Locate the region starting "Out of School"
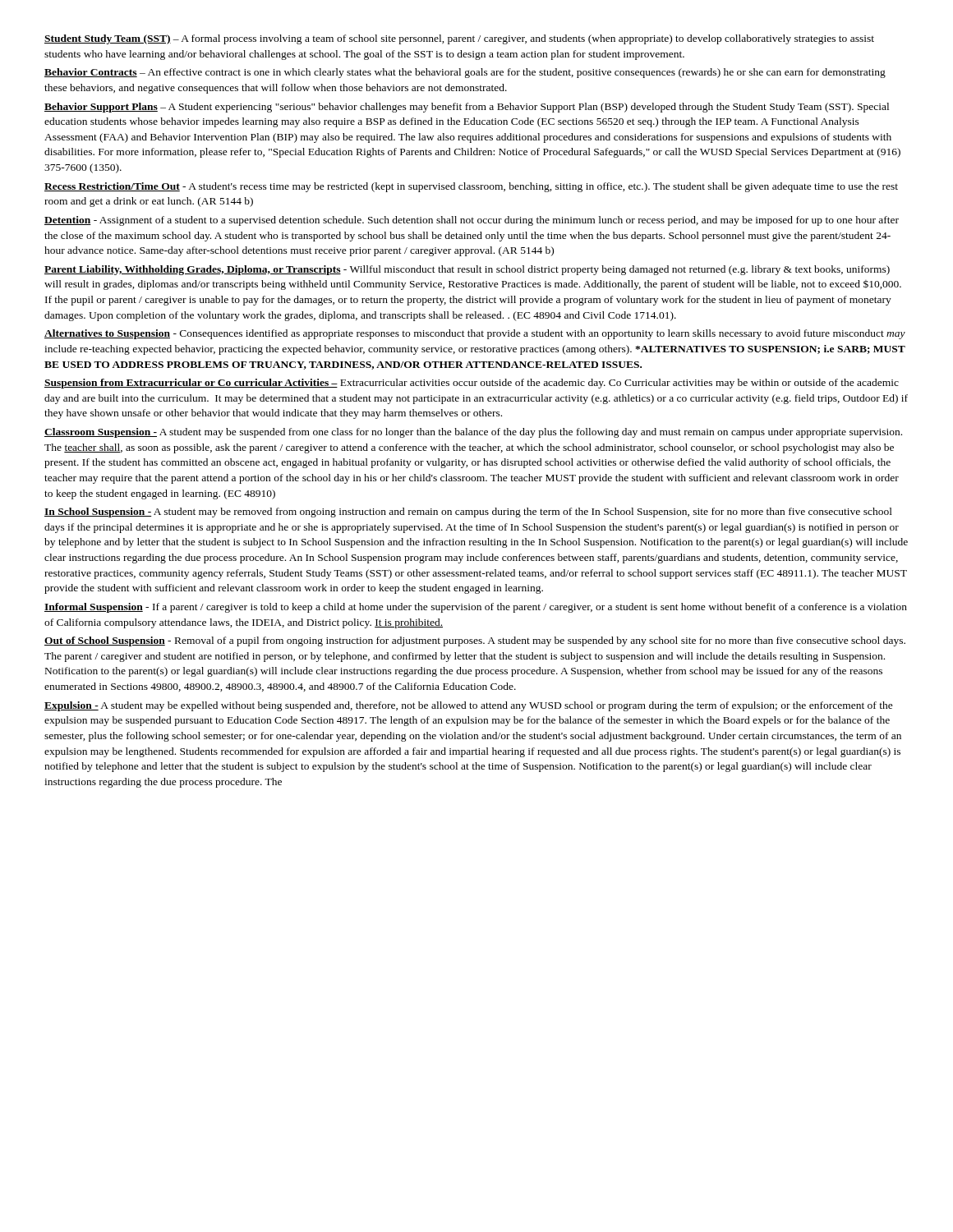This screenshot has width=953, height=1232. click(475, 663)
